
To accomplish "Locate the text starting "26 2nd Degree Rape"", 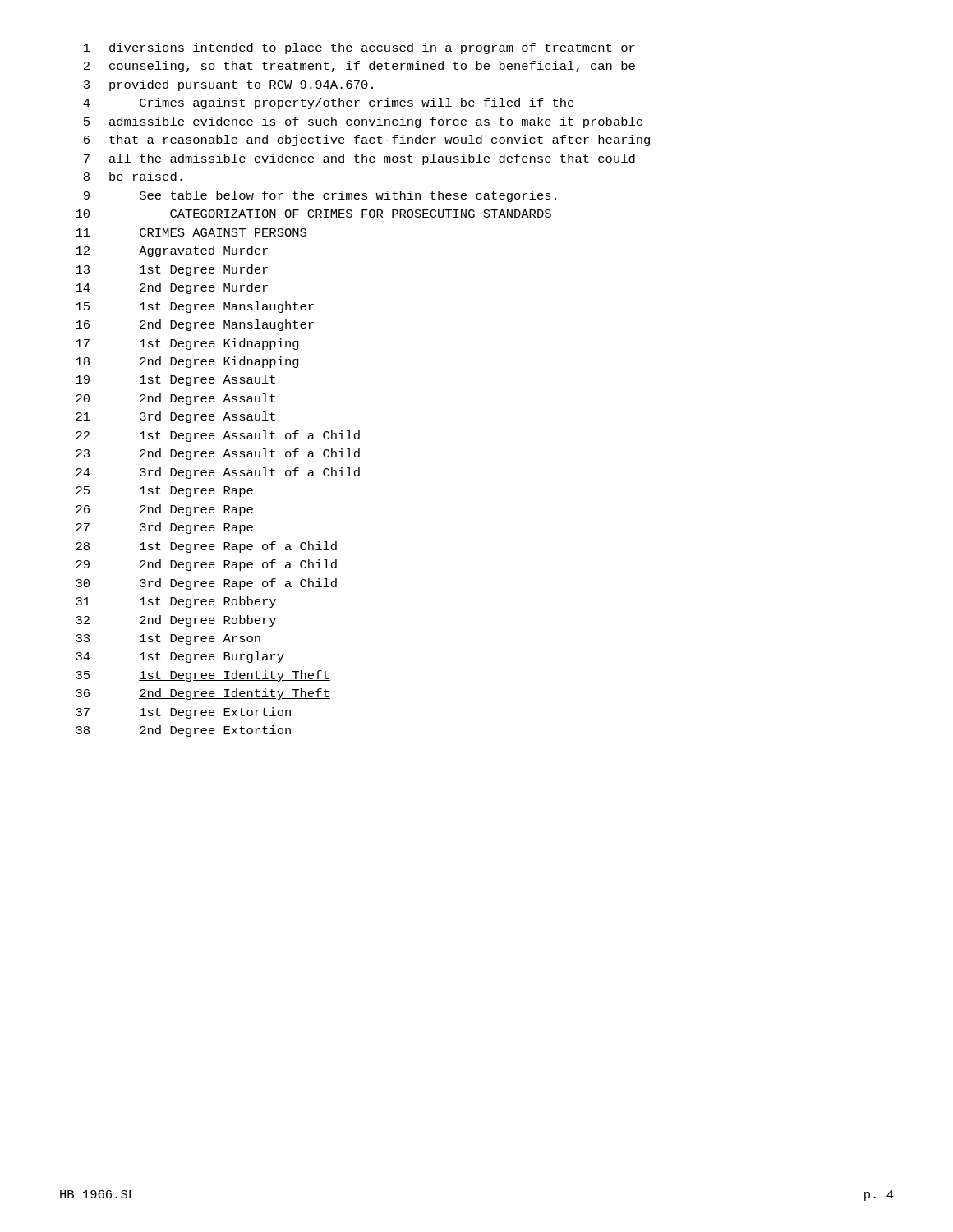I will (164, 510).
